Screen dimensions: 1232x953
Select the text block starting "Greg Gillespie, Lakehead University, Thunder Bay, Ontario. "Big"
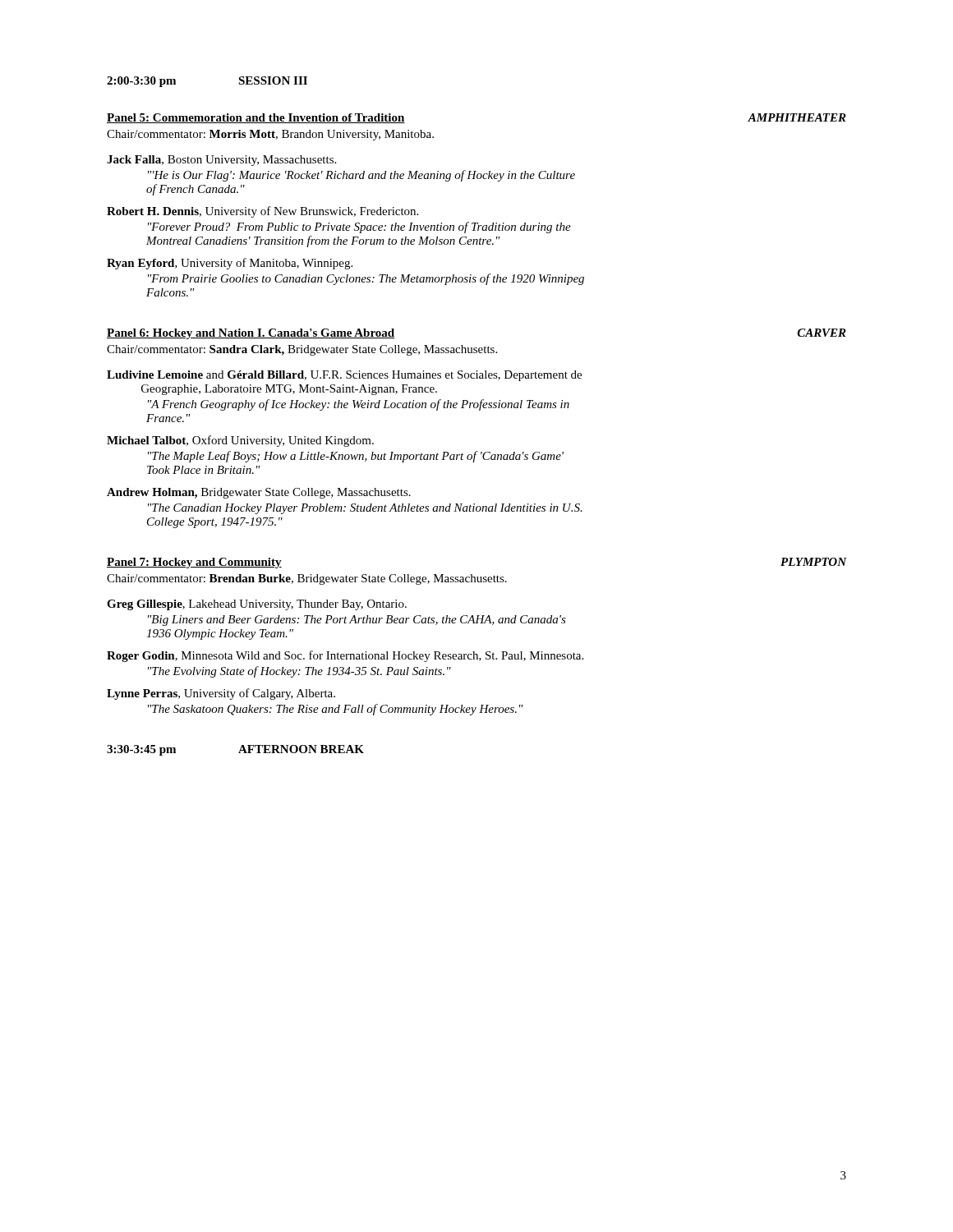[476, 619]
